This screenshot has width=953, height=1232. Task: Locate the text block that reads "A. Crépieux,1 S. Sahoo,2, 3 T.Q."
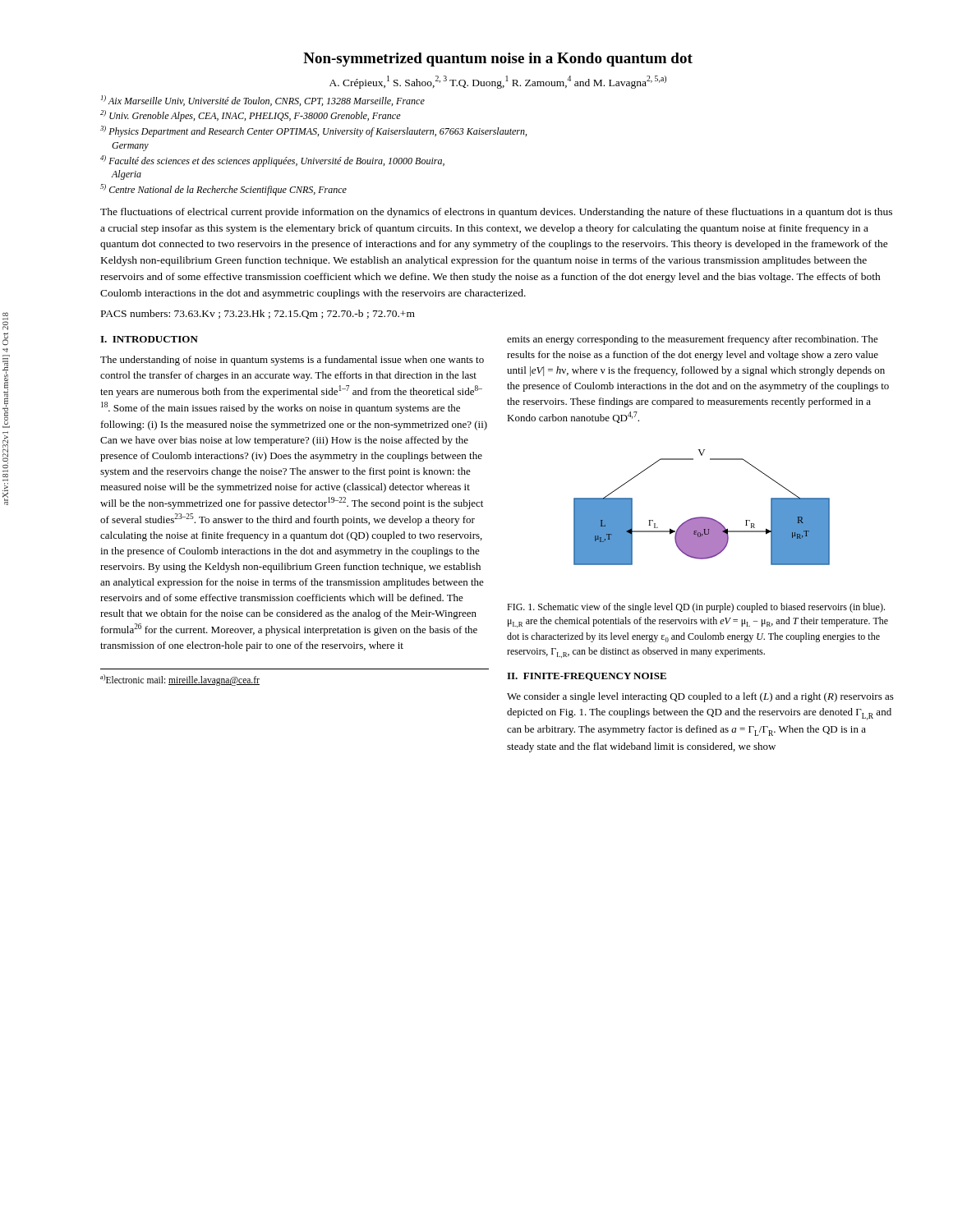498,81
